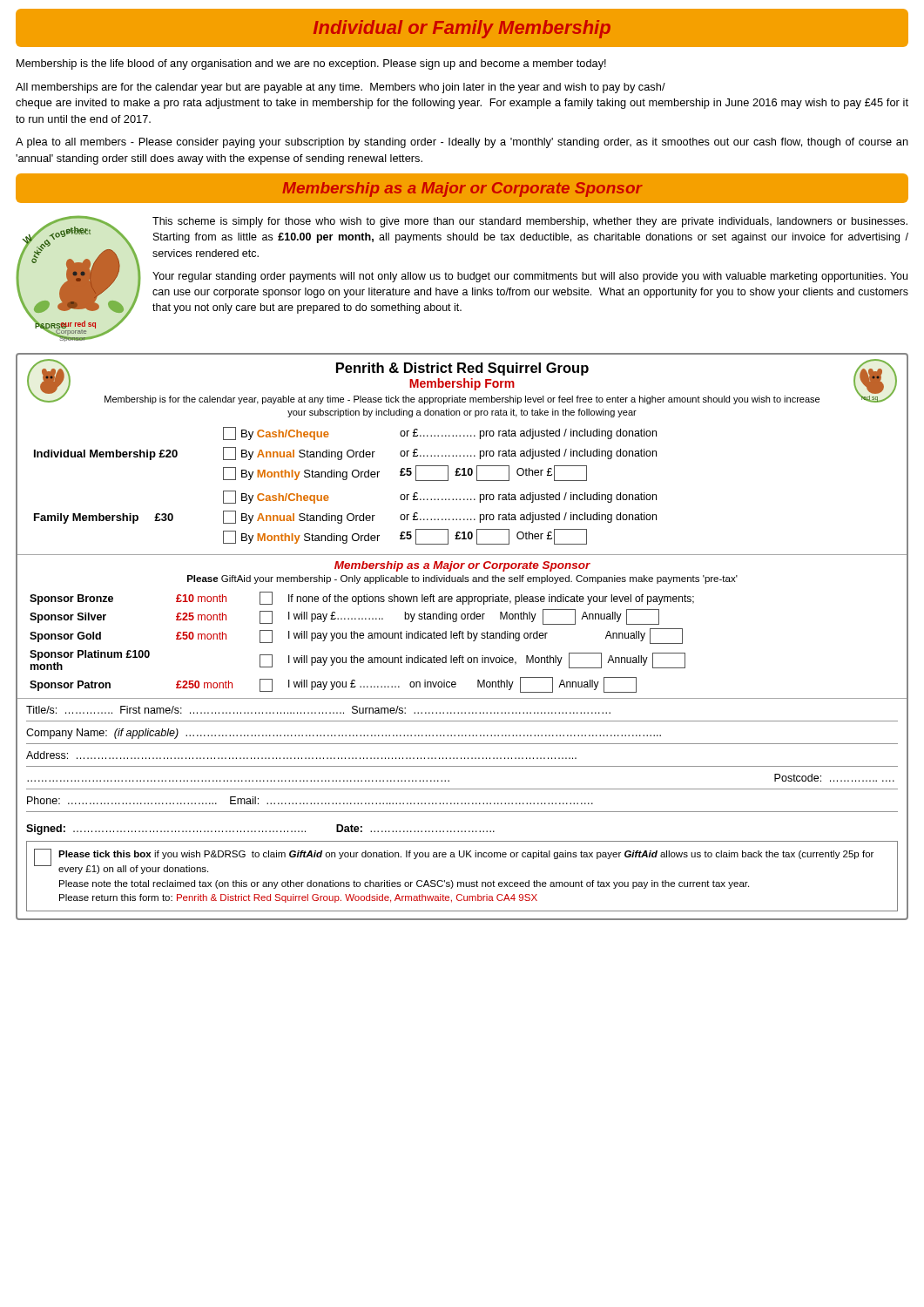Locate the illustration
Screen dimensions: 1307x924
pos(79,280)
